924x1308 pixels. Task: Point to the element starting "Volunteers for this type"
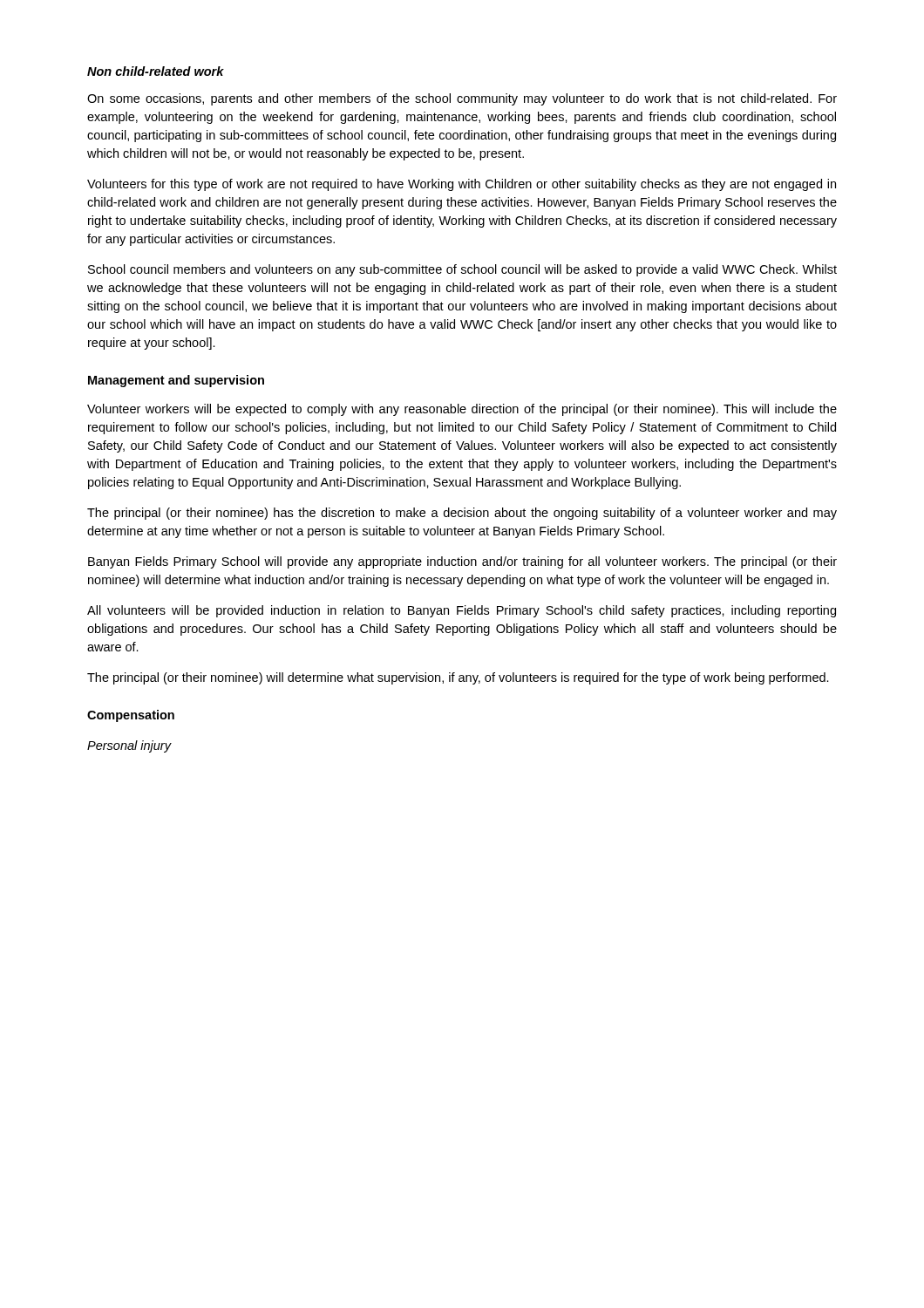coord(462,212)
